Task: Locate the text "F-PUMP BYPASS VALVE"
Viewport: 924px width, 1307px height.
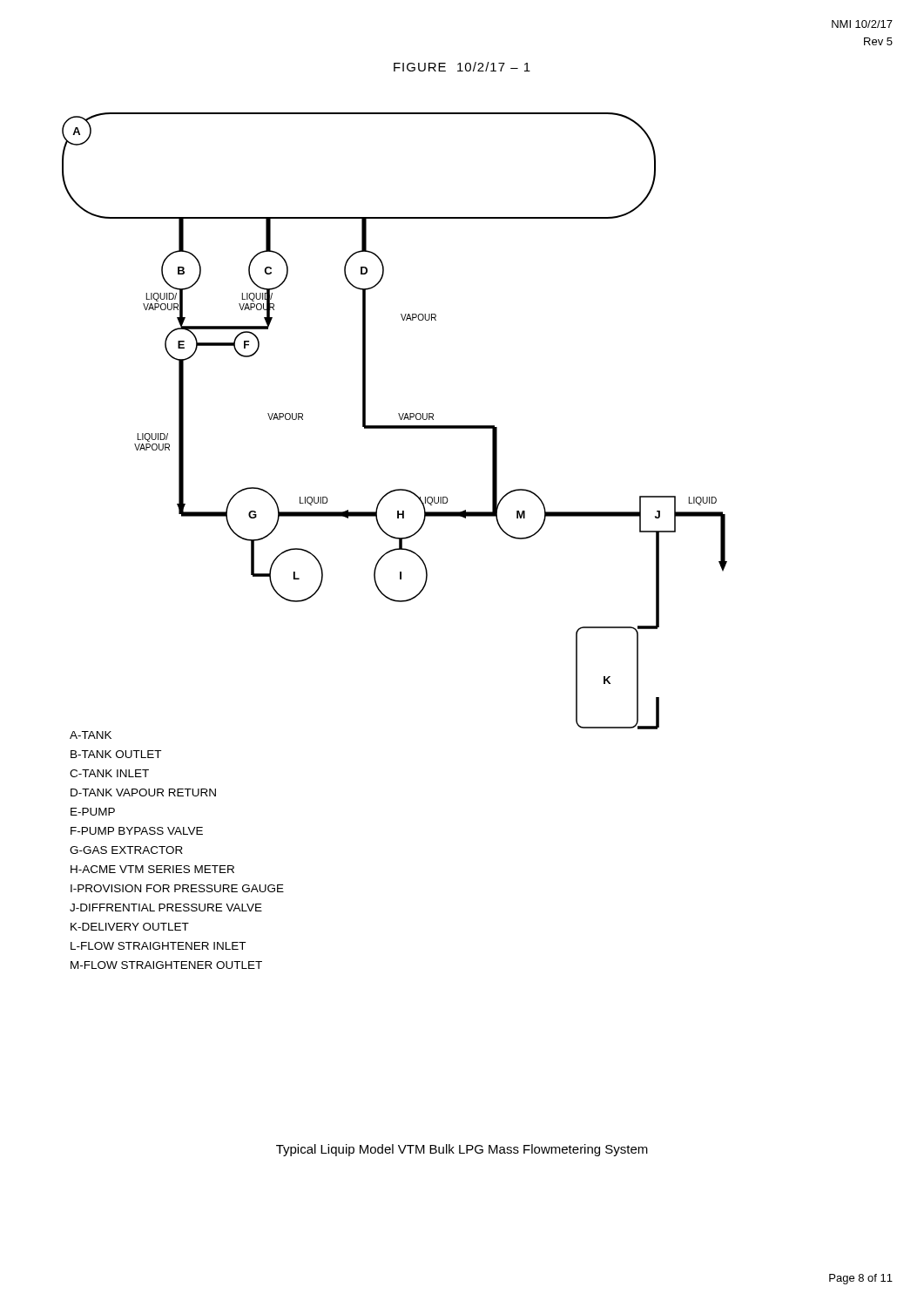Action: (x=137, y=831)
